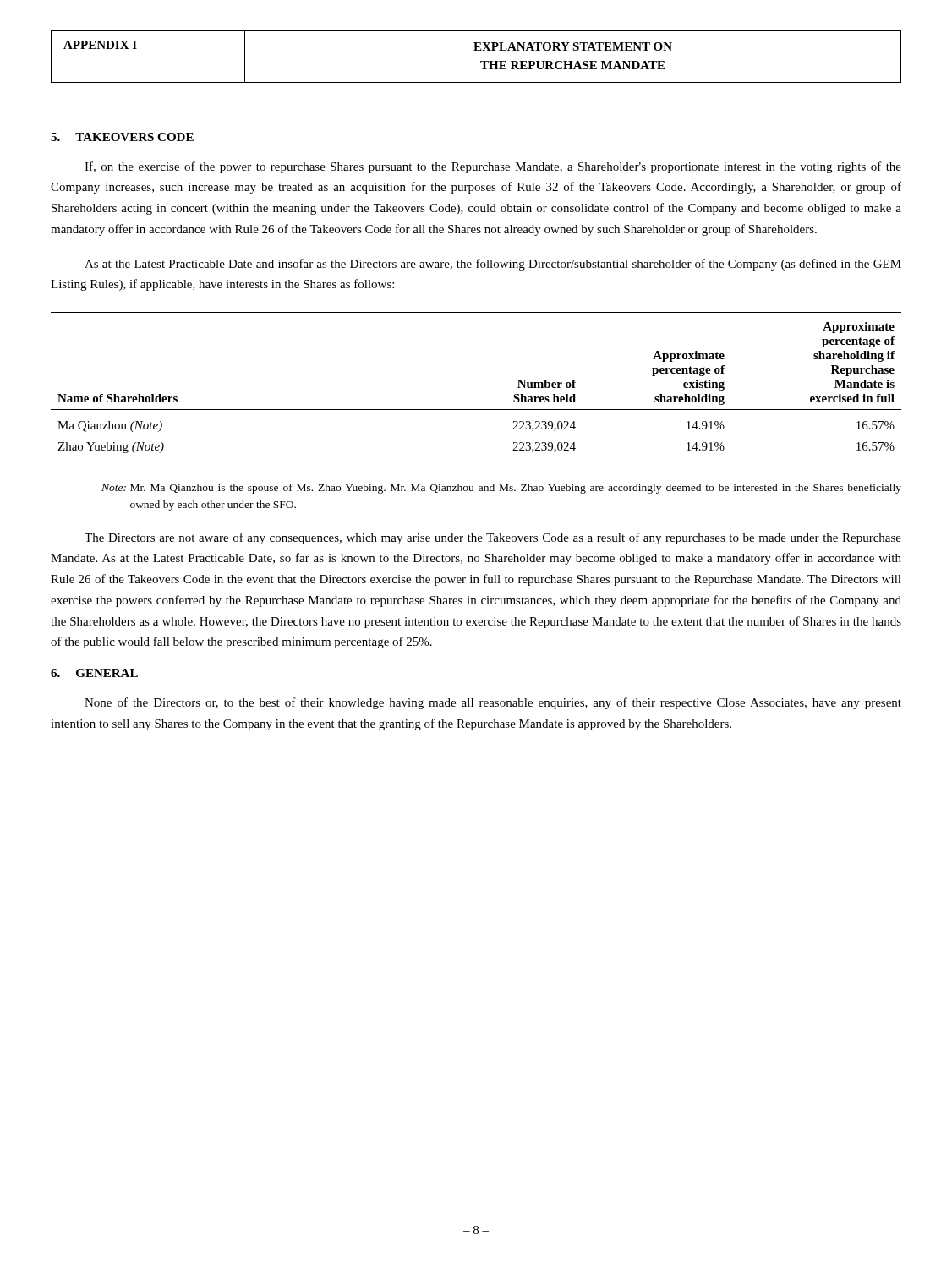Click on the element starting "Note: Mr. Ma"
This screenshot has width=952, height=1268.
(476, 496)
